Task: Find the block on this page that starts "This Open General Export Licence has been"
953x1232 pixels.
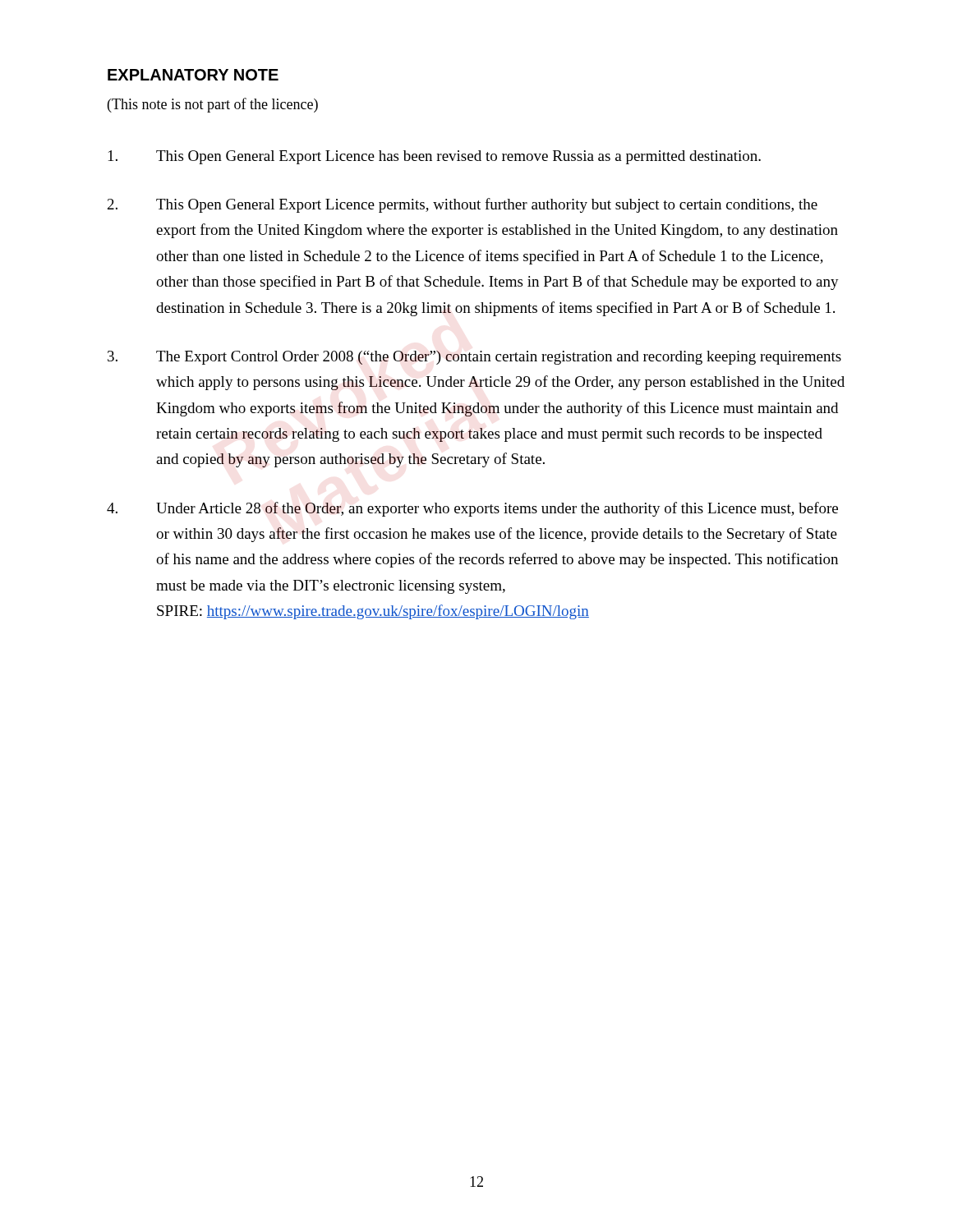Action: coord(476,156)
